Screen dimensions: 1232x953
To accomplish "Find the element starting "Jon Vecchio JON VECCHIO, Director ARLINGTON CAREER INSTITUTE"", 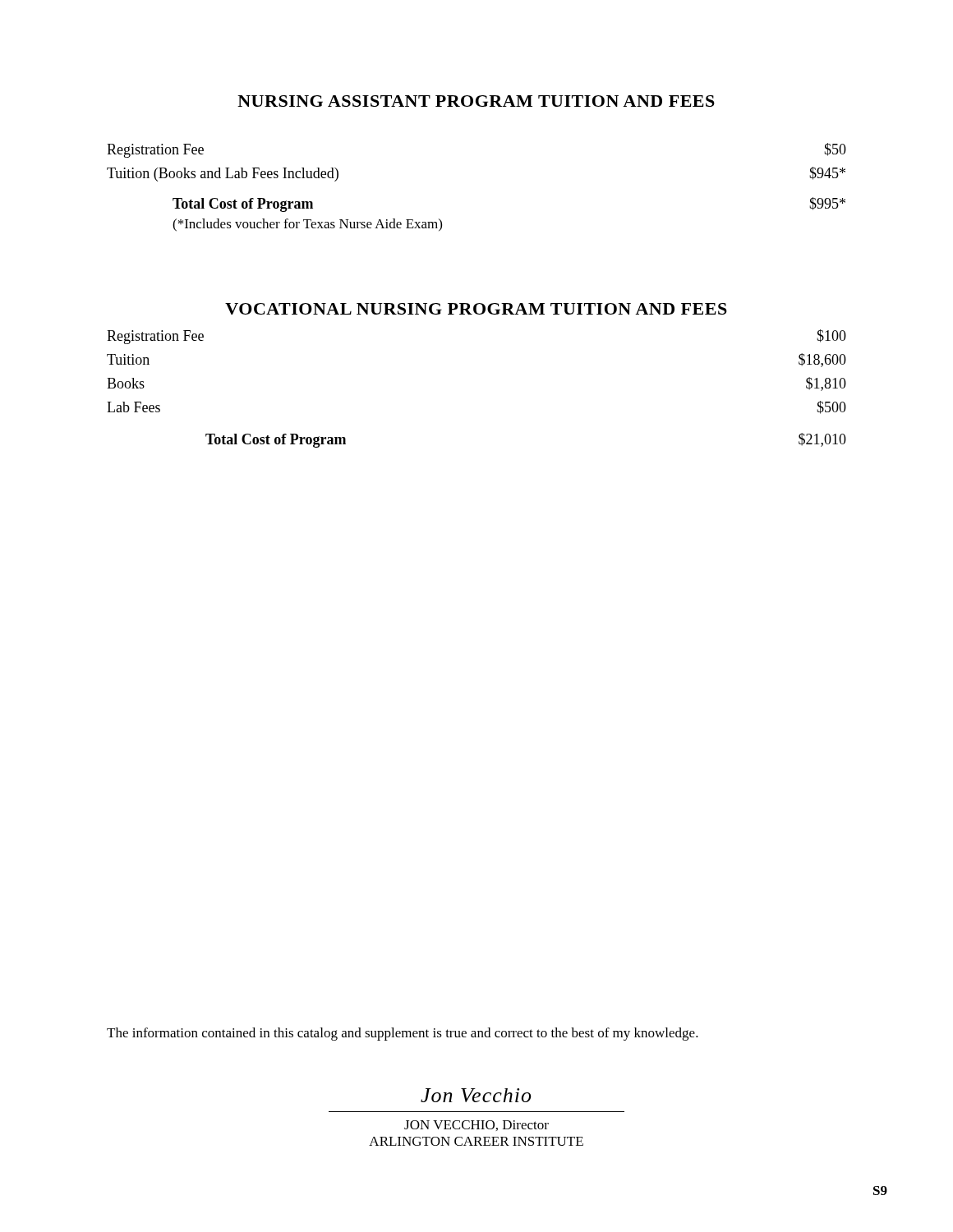I will pos(476,1117).
